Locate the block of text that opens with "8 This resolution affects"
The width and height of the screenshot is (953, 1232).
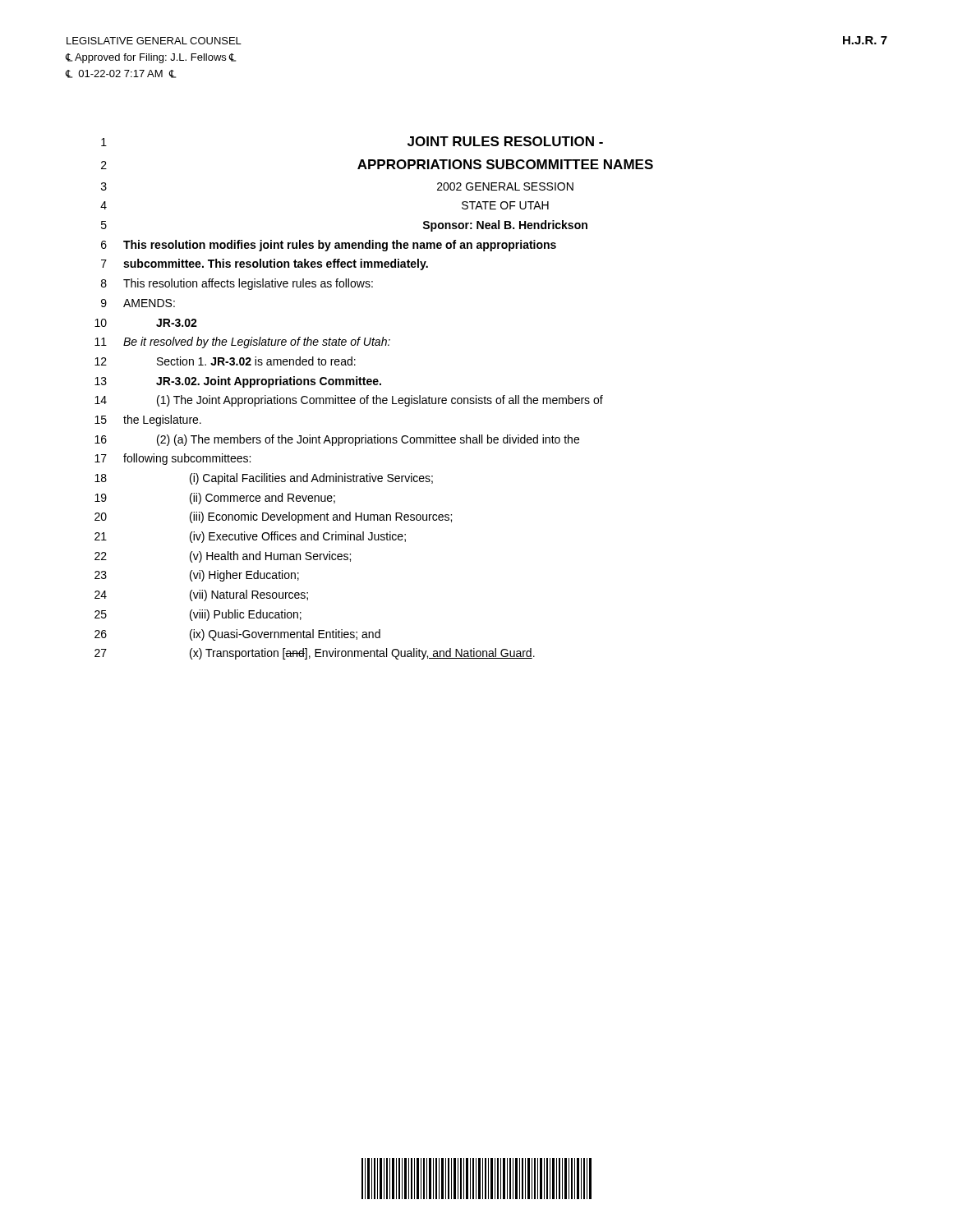click(237, 284)
